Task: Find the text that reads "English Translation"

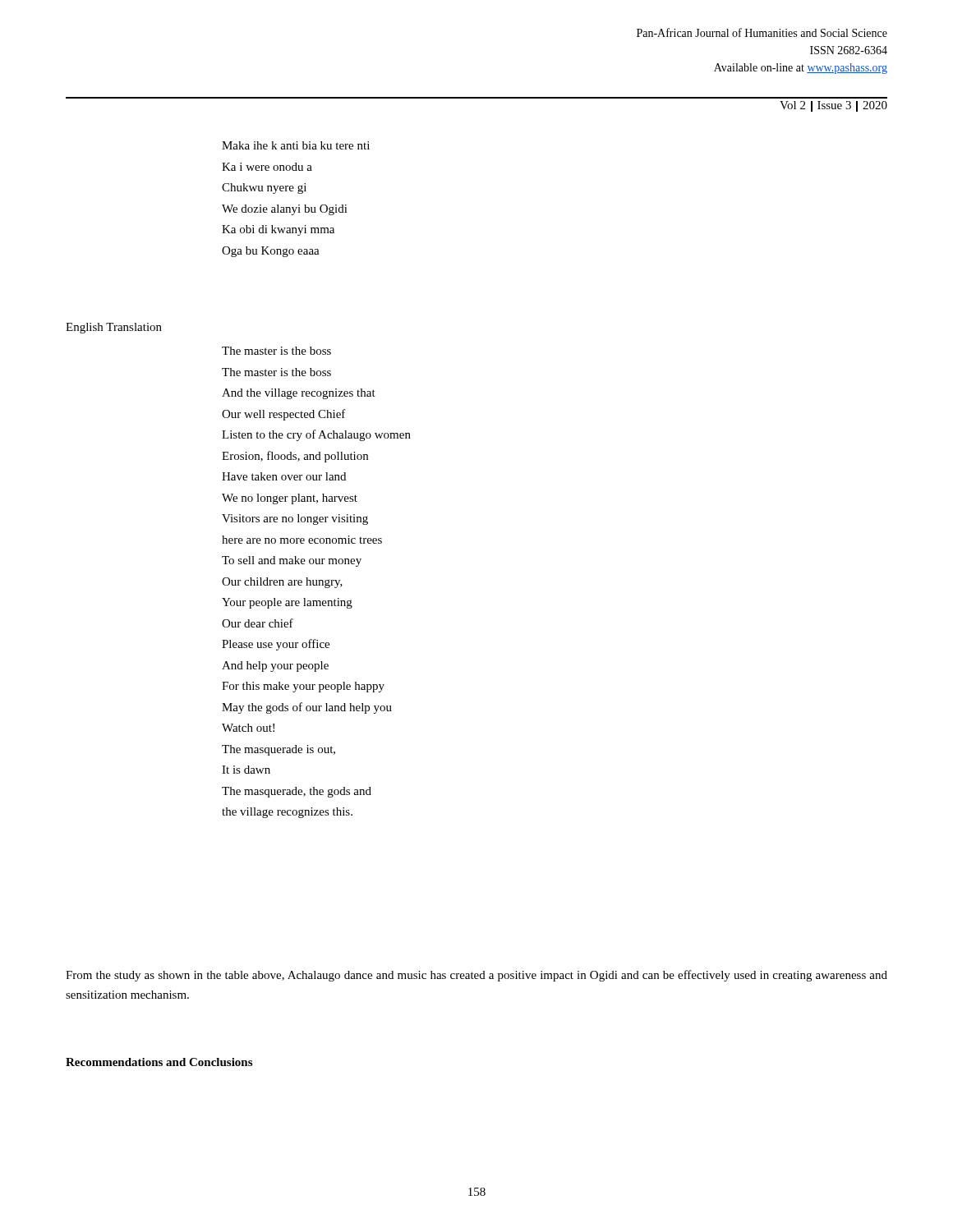Action: coord(114,327)
